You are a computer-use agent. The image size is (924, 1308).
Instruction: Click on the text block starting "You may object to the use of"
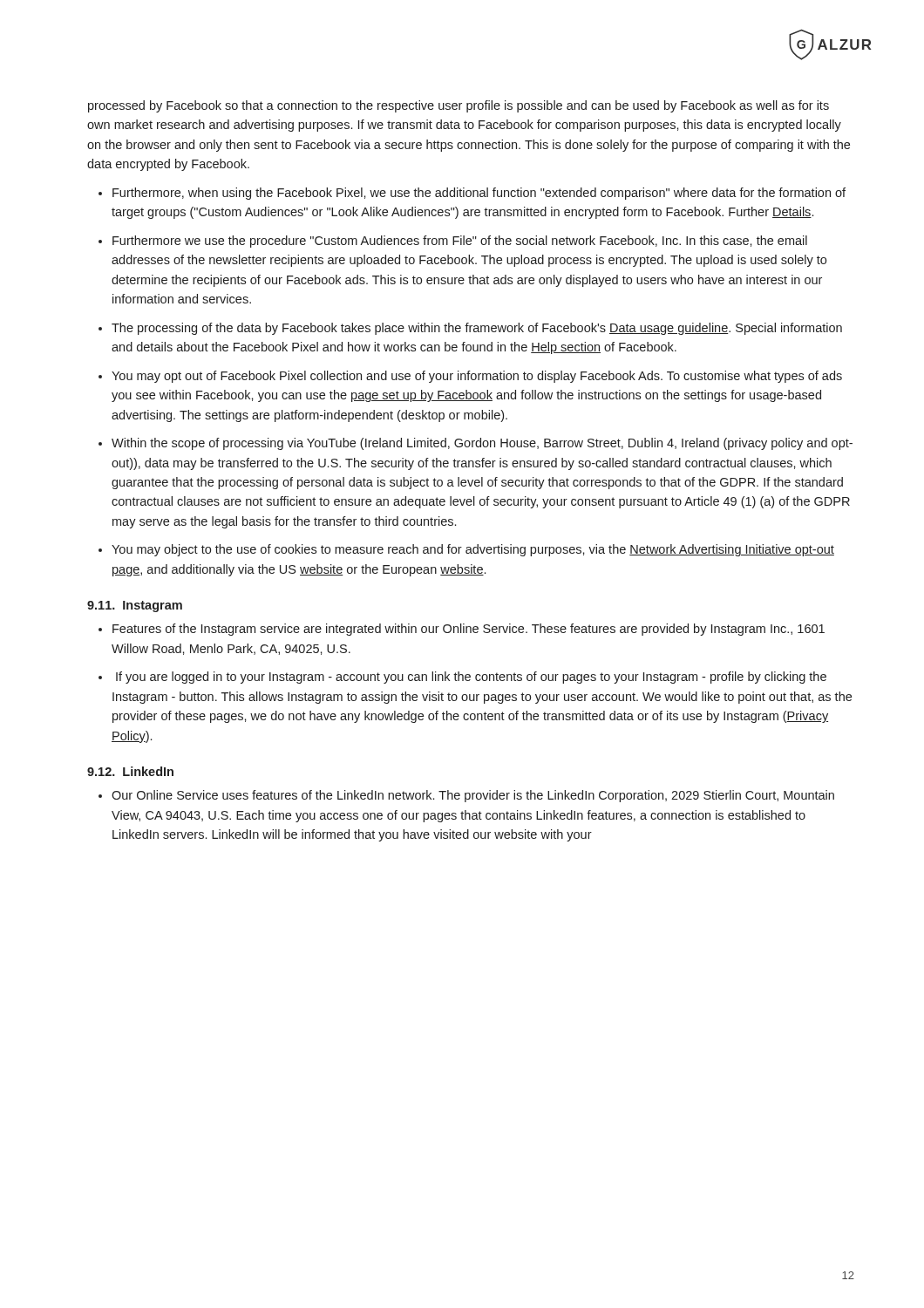473,559
